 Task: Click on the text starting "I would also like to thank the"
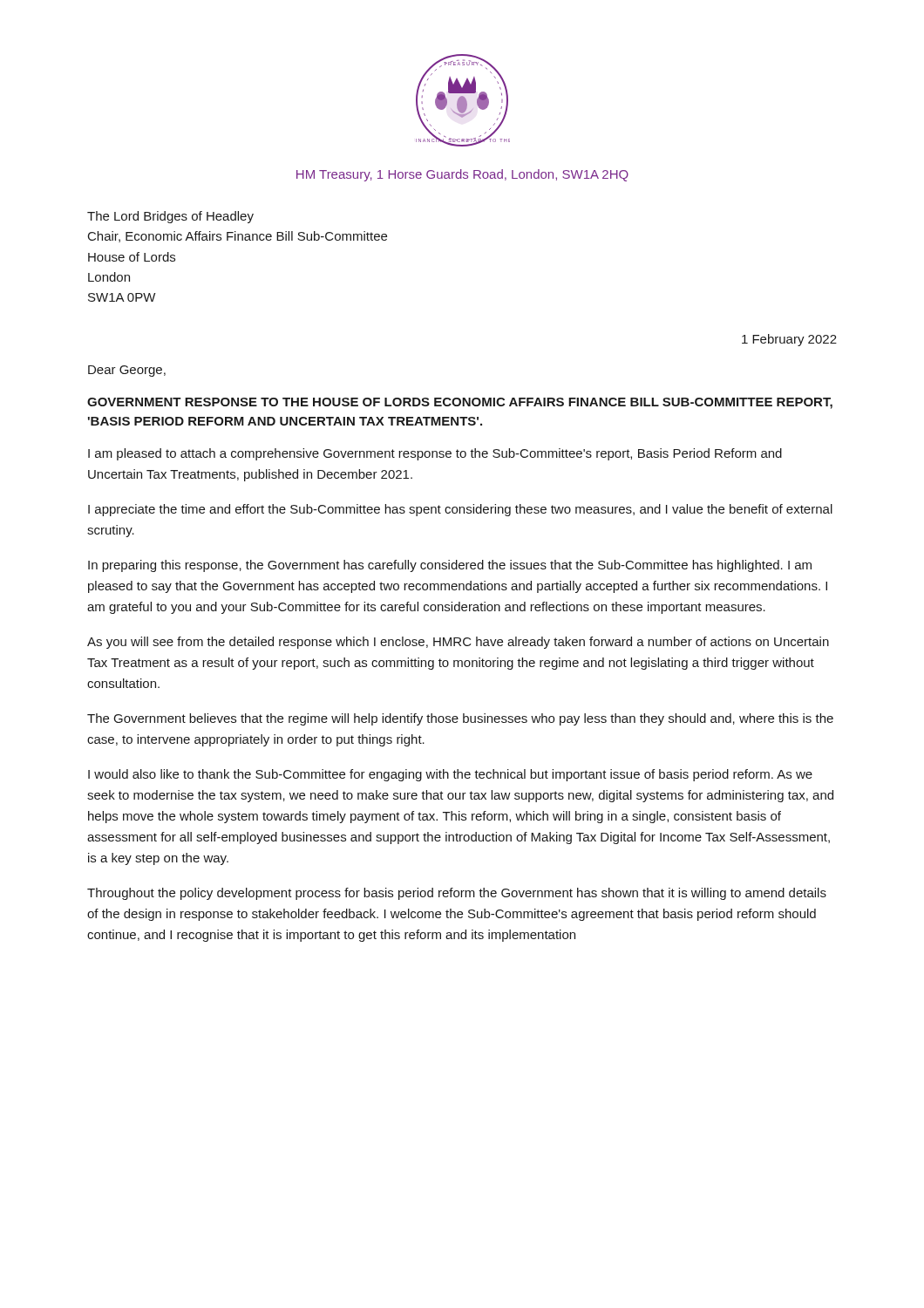point(461,816)
